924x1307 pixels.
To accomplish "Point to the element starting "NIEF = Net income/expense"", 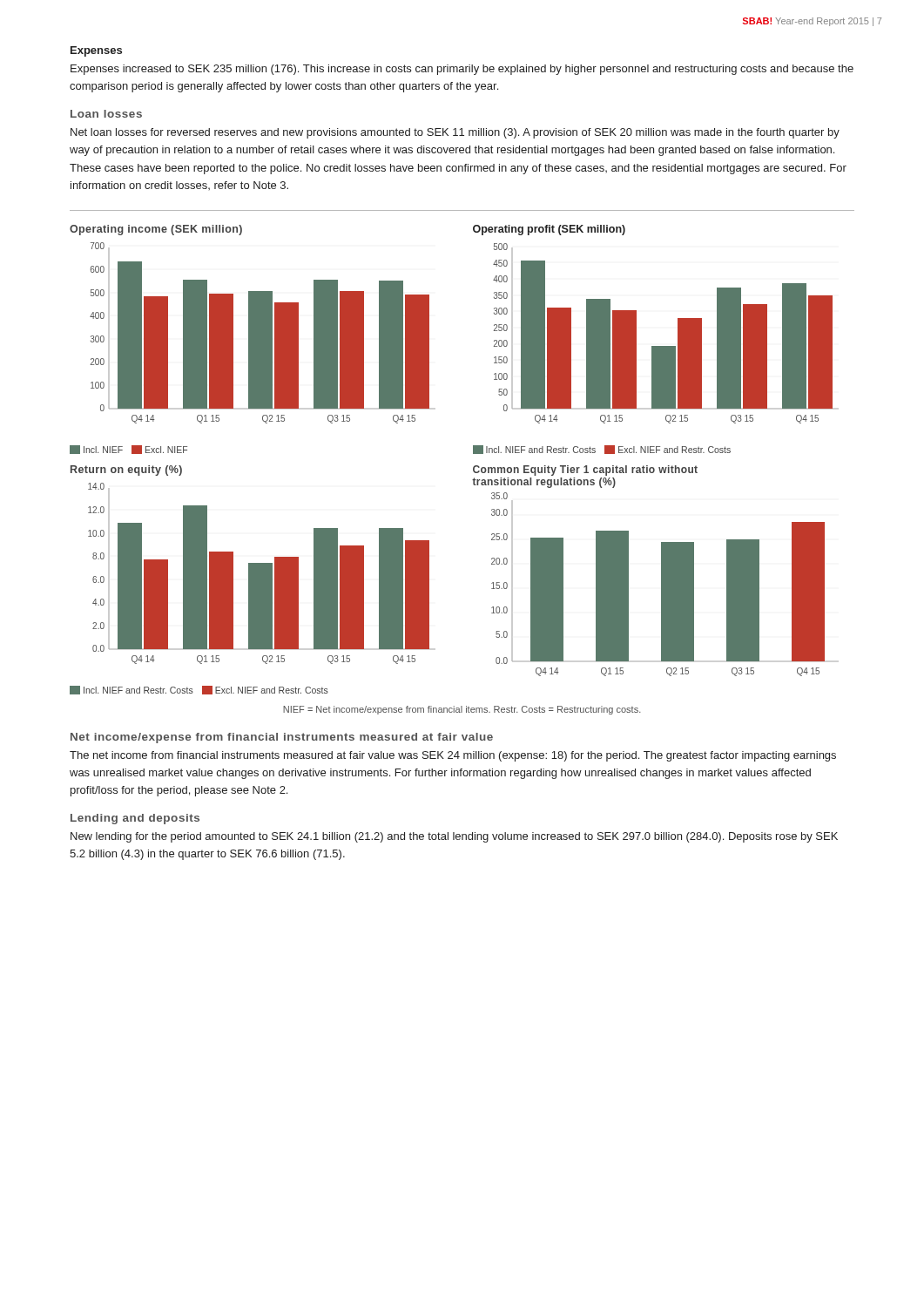I will click(x=462, y=709).
